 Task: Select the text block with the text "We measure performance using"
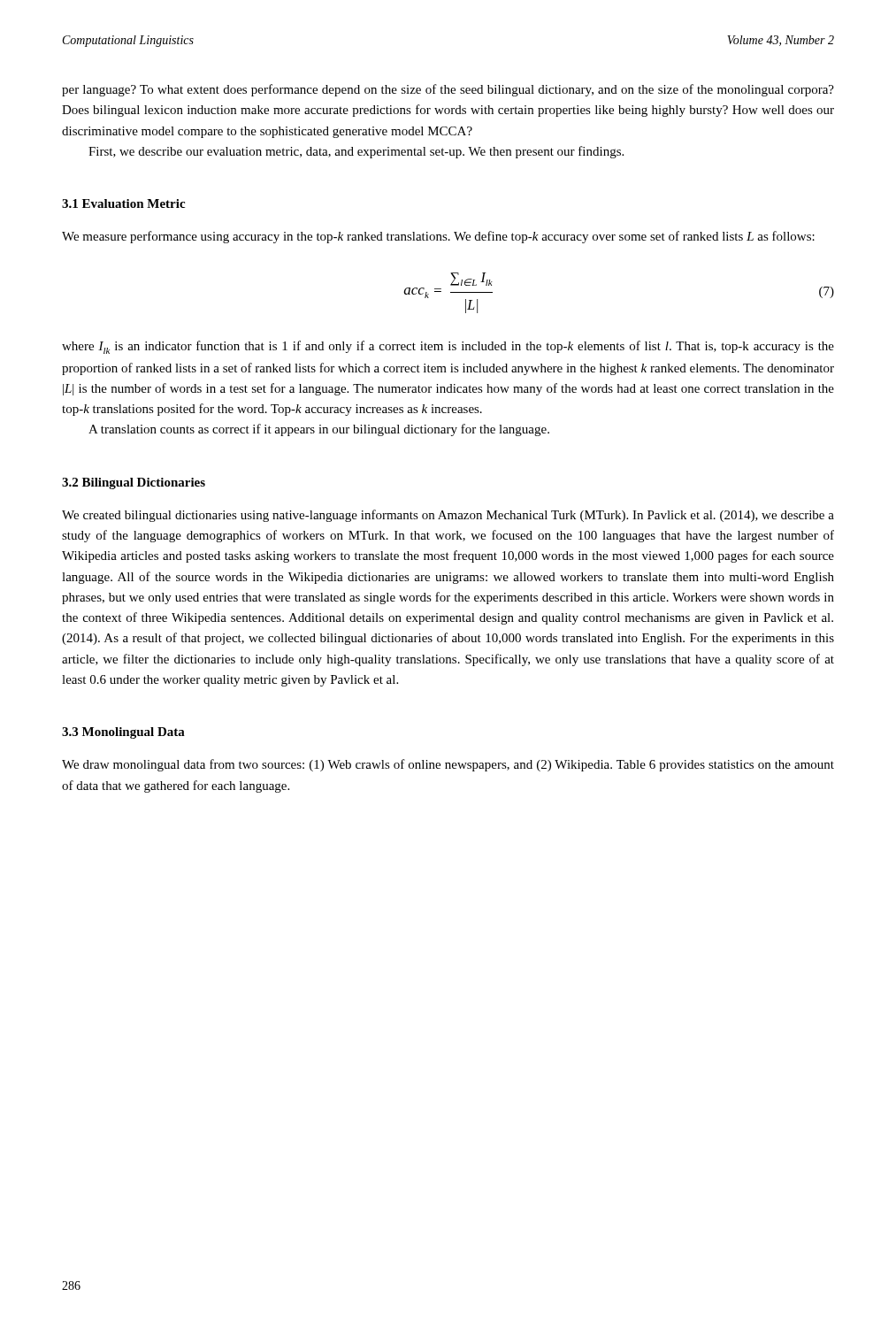(439, 236)
